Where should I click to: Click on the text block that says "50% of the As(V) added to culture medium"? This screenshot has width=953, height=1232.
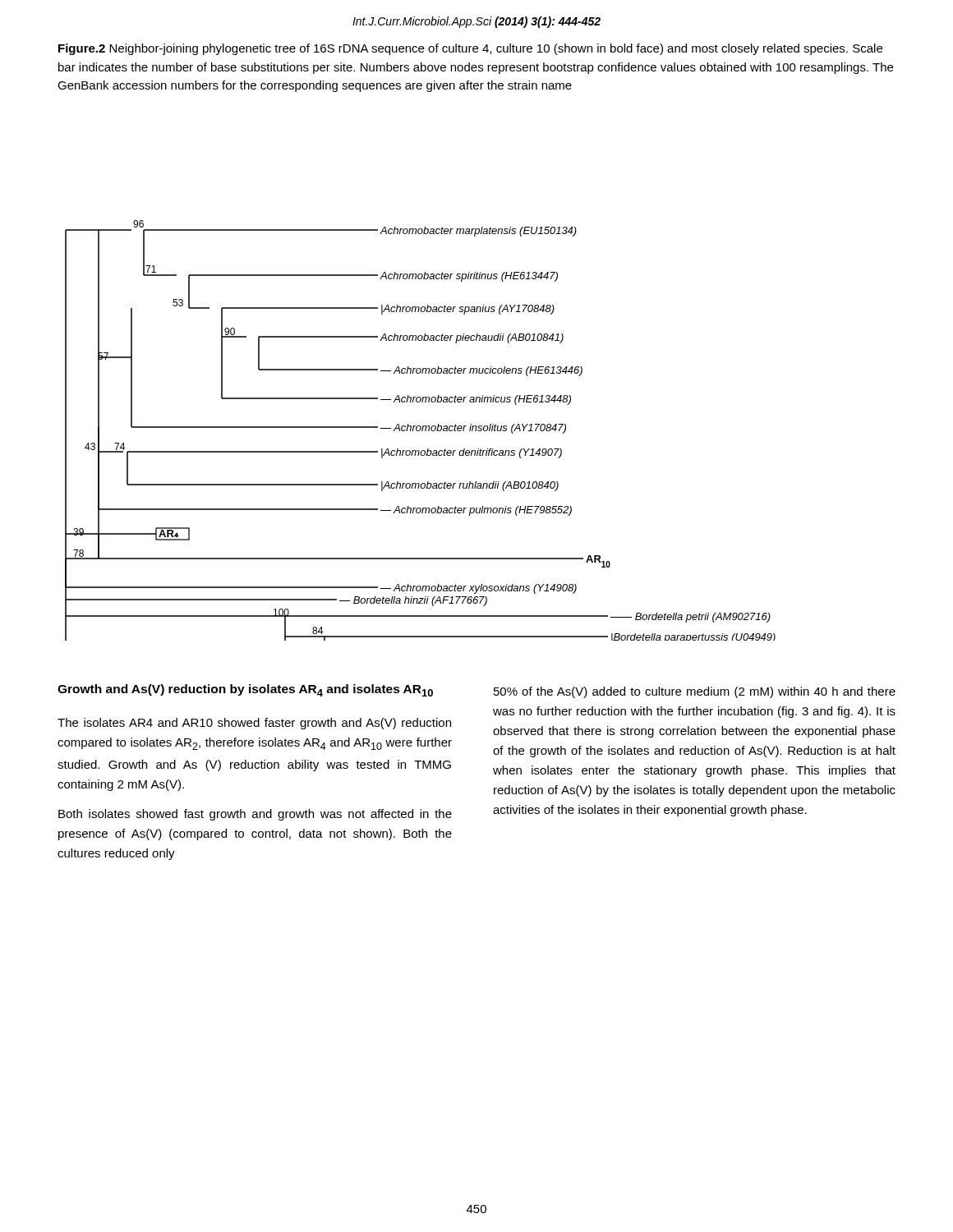click(694, 751)
